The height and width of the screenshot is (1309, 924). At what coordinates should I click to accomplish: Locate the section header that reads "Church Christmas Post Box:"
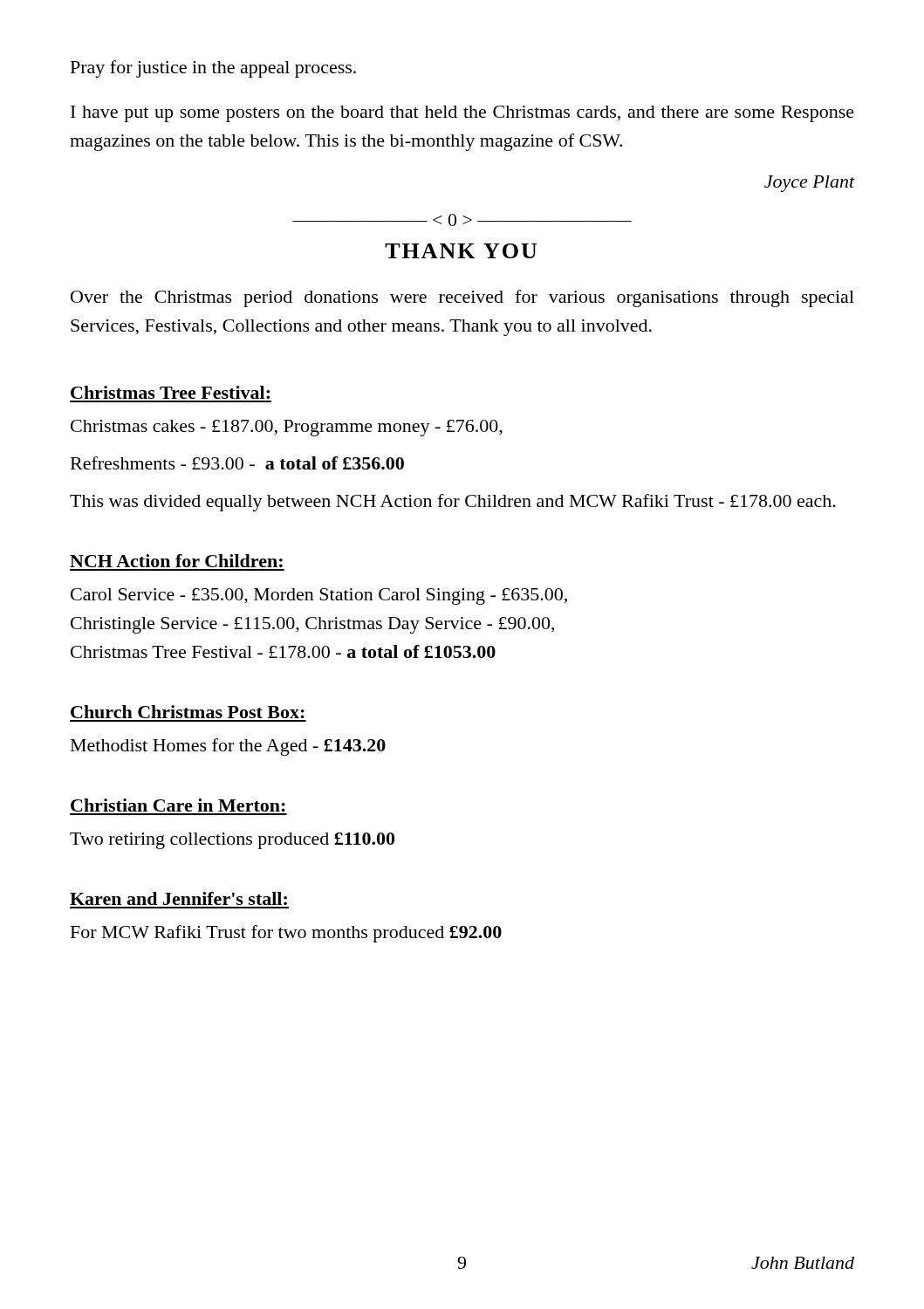[x=188, y=712]
